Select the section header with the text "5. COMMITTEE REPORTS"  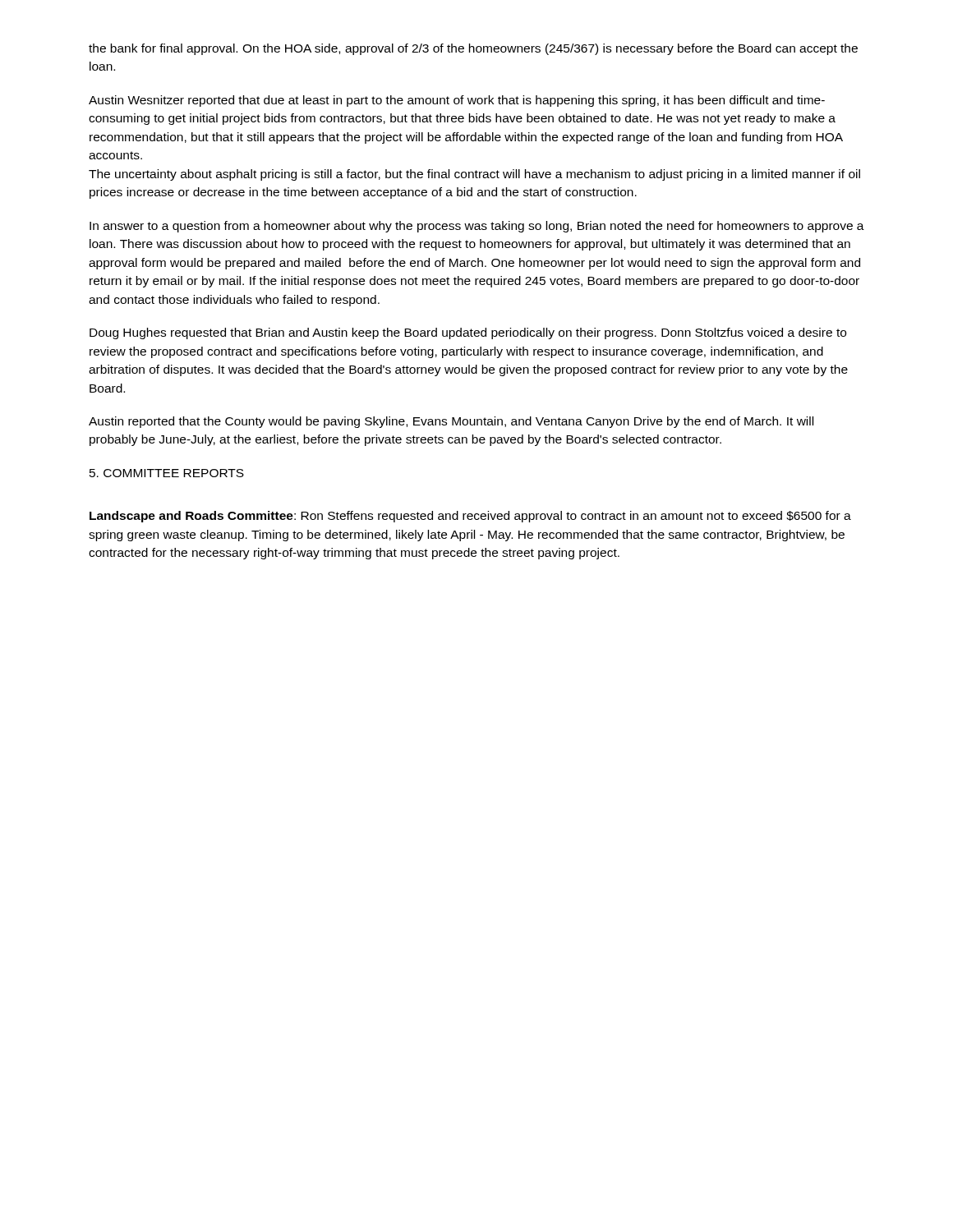pyautogui.click(x=166, y=473)
